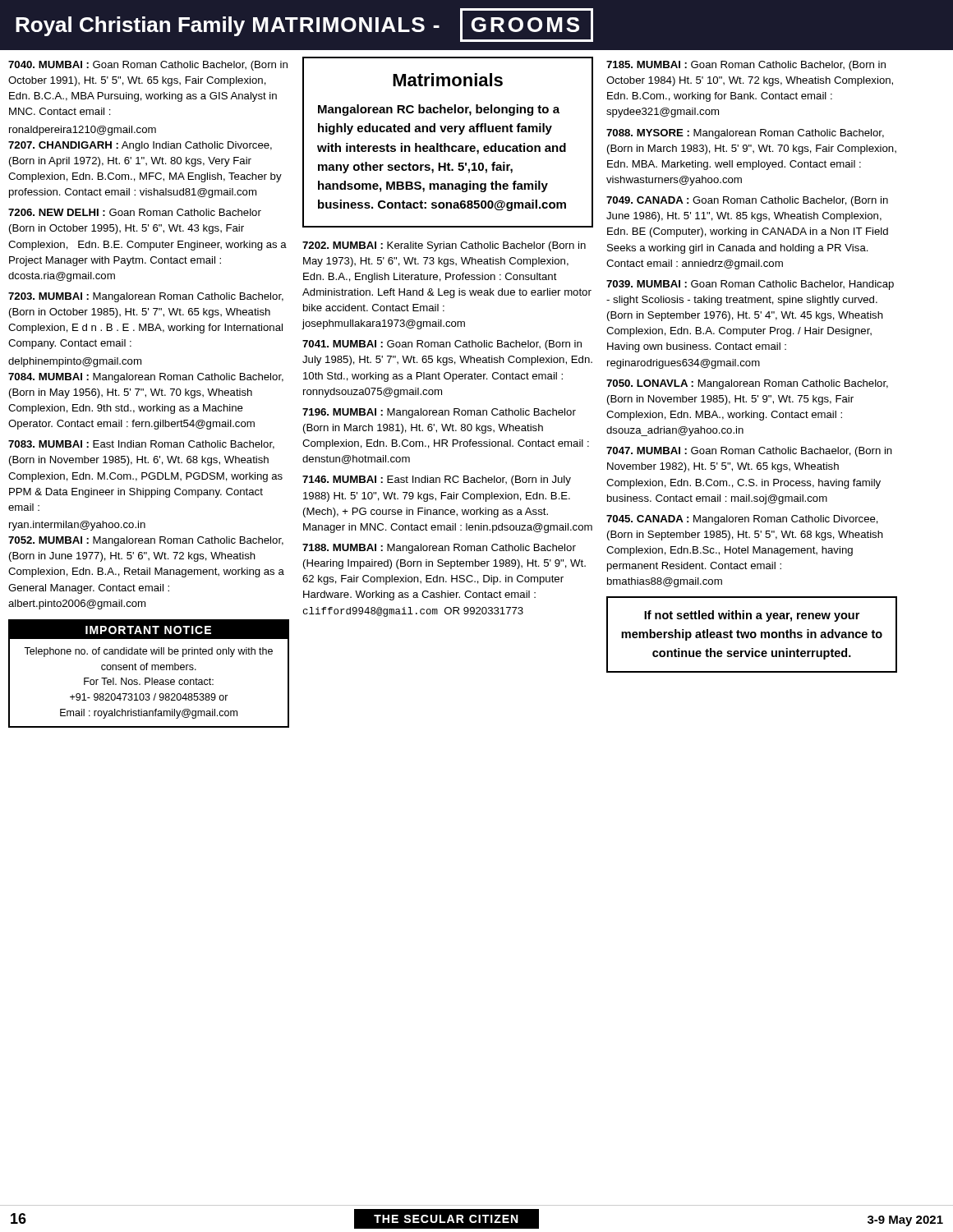
Task: Locate the text block starting "7045. CANADA : Mangaloren Roman Catholic"
Action: 745,550
